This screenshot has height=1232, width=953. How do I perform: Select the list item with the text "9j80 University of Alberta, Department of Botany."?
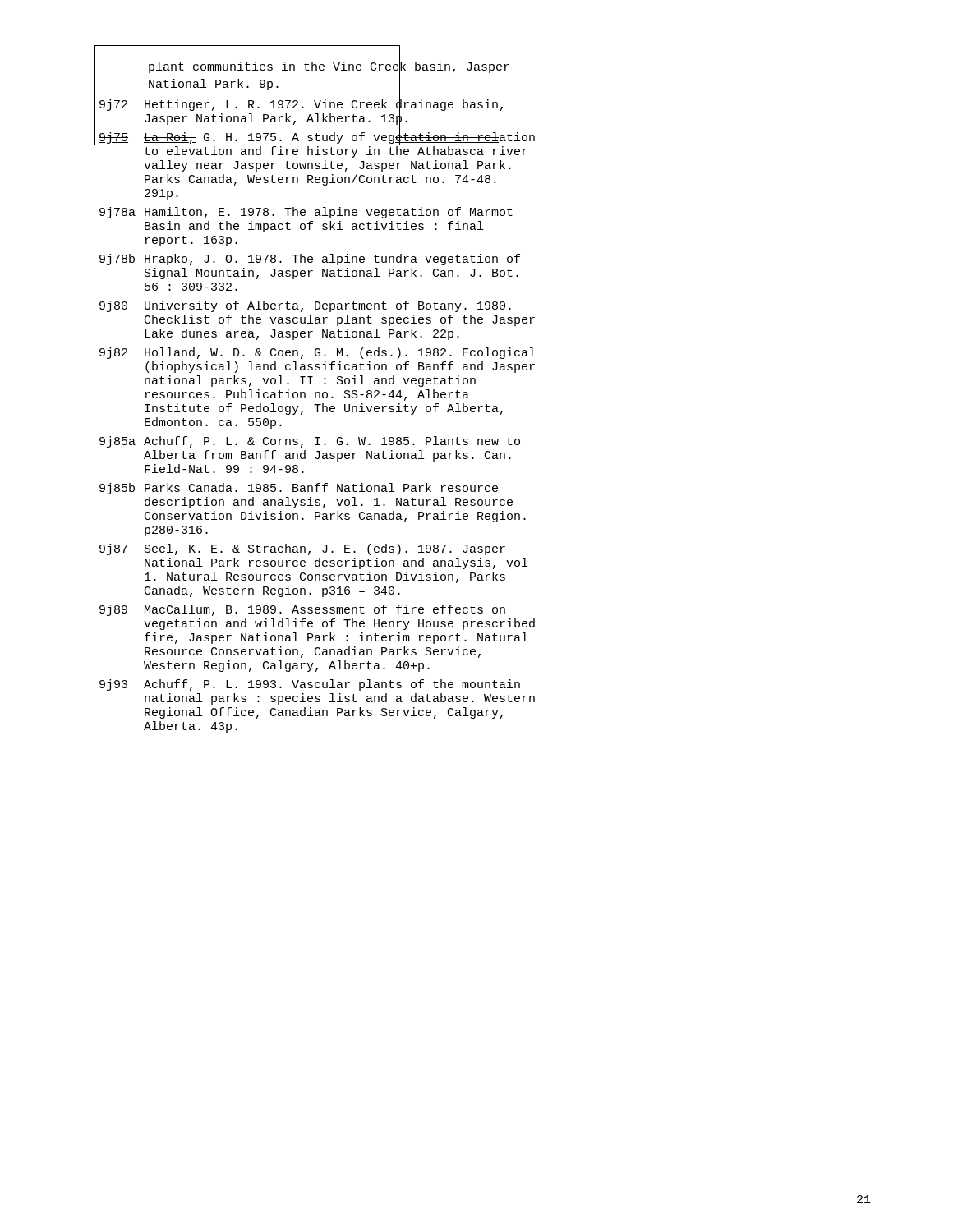[x=317, y=321]
